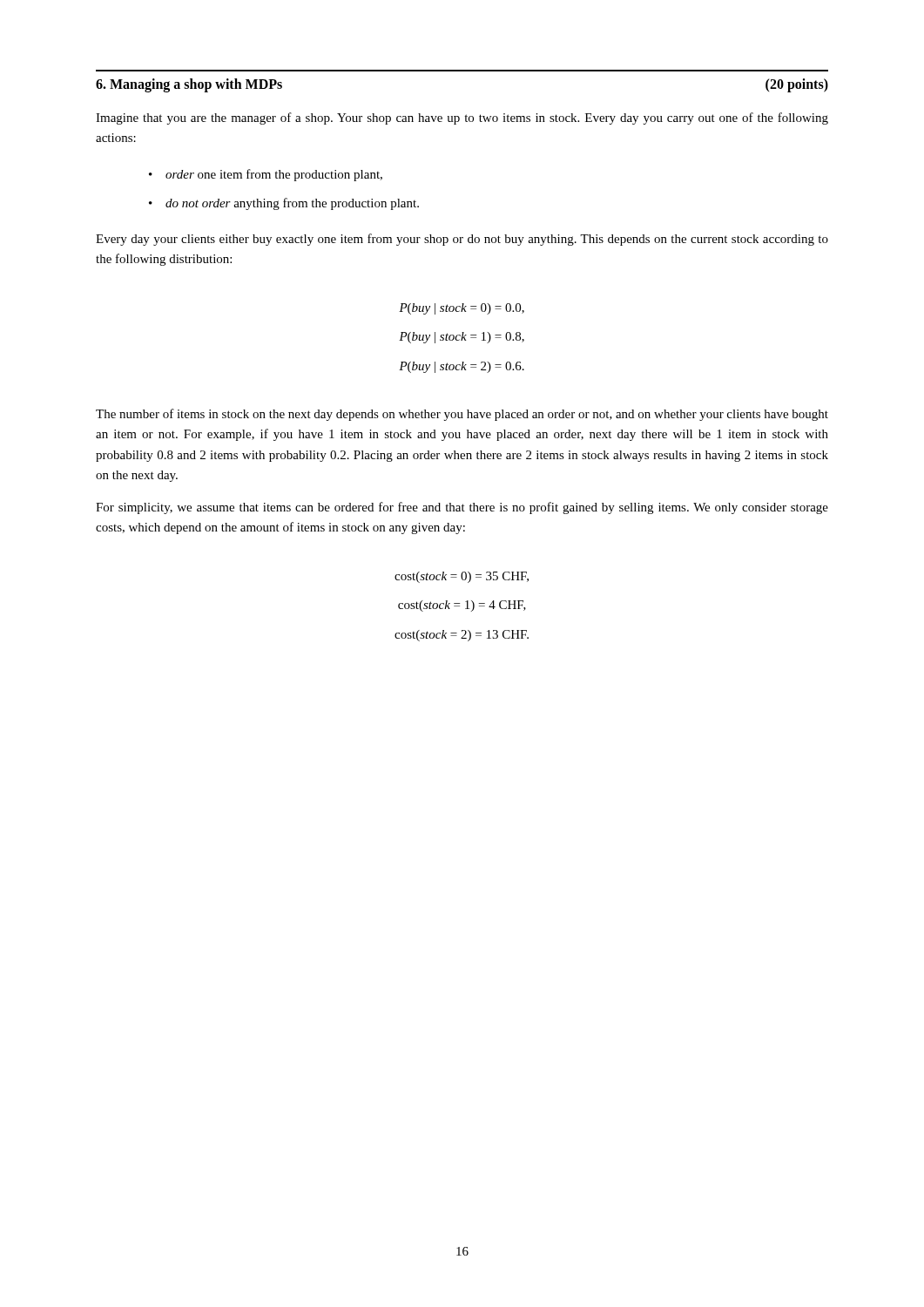Click on the region starting "P(buy | stock"
The height and width of the screenshot is (1307, 924).
point(462,337)
